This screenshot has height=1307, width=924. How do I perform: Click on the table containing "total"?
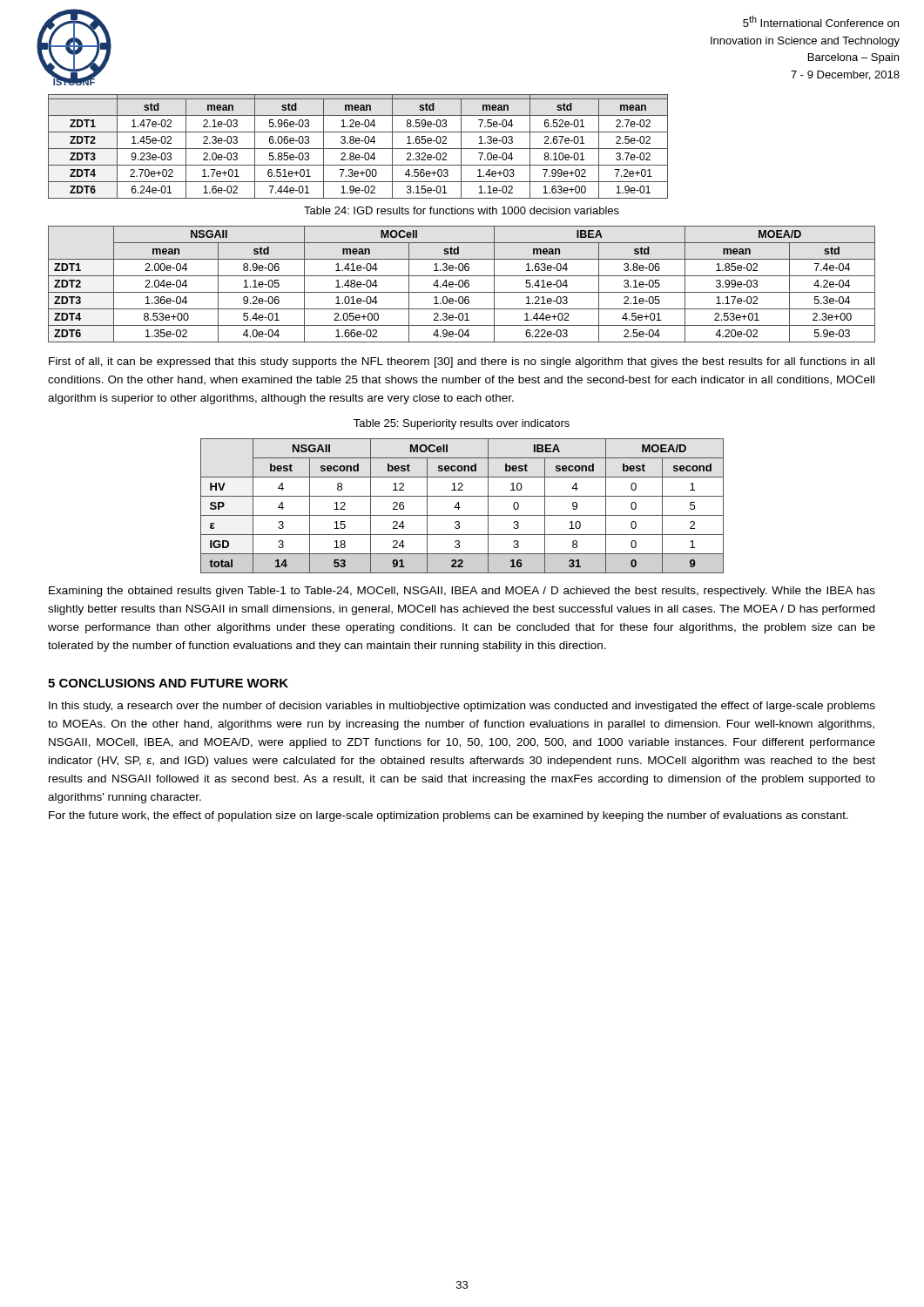pos(462,506)
